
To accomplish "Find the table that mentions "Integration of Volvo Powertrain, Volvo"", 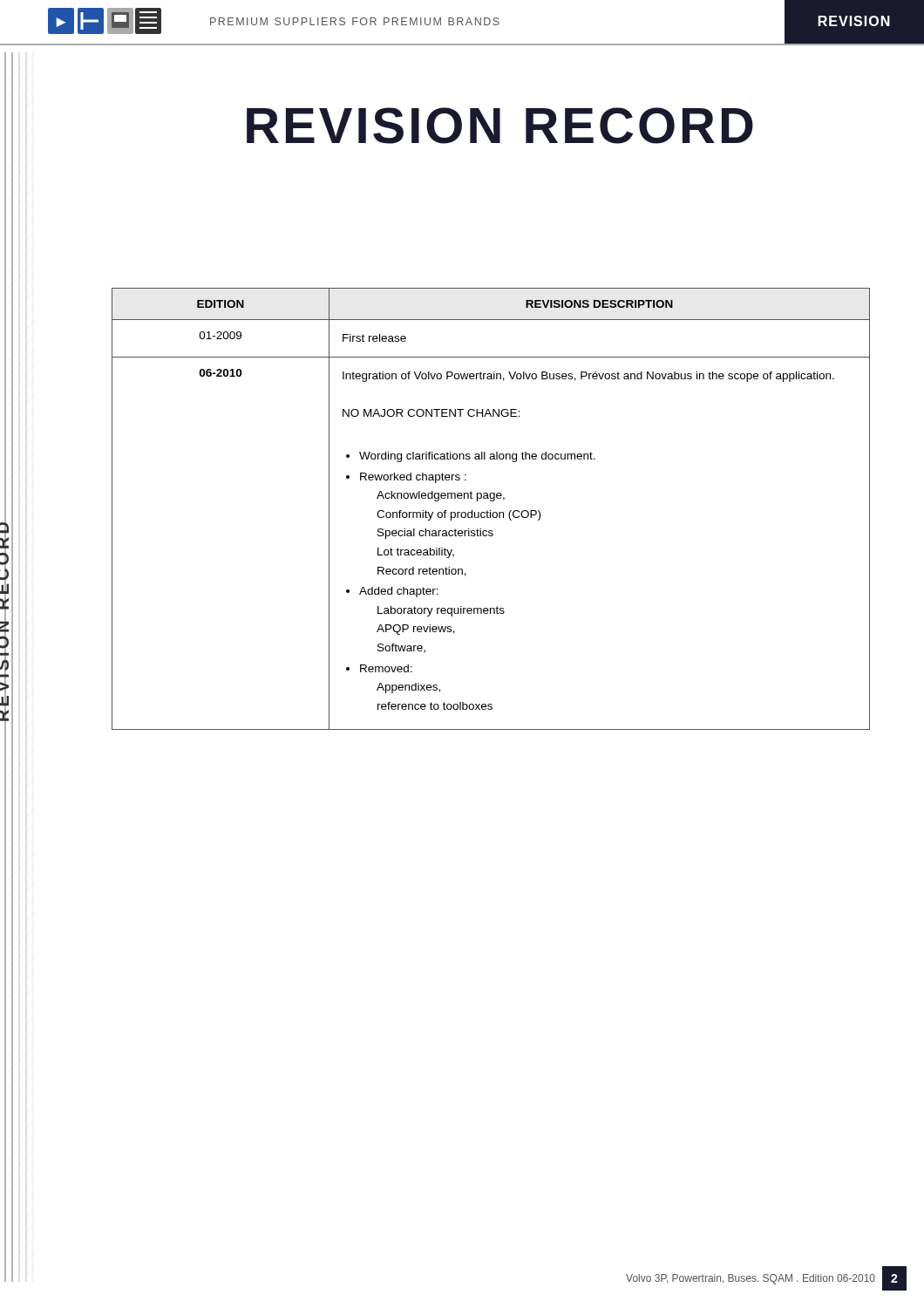I will tap(491, 509).
